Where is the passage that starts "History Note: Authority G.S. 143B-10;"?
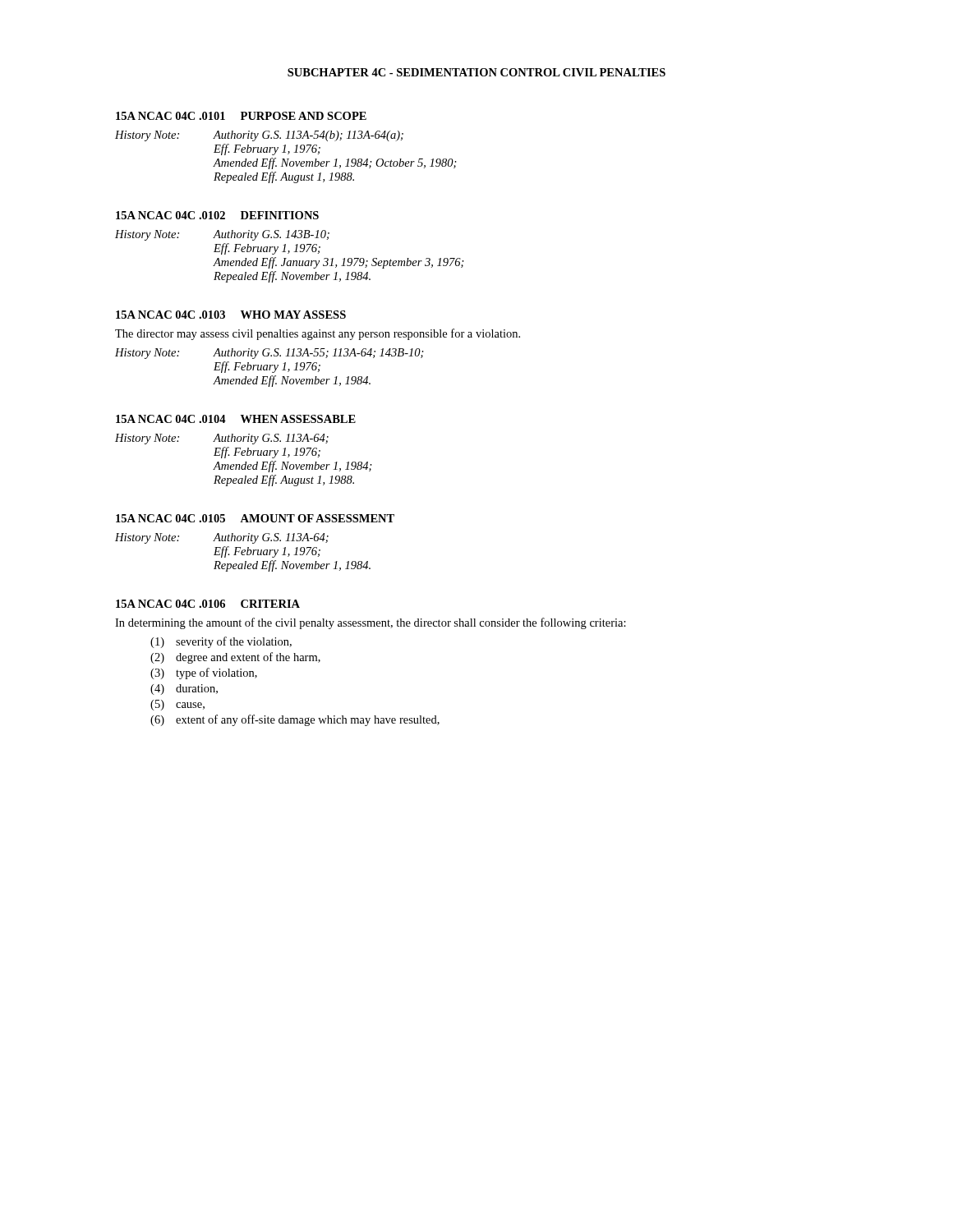The width and height of the screenshot is (953, 1232). (x=290, y=255)
